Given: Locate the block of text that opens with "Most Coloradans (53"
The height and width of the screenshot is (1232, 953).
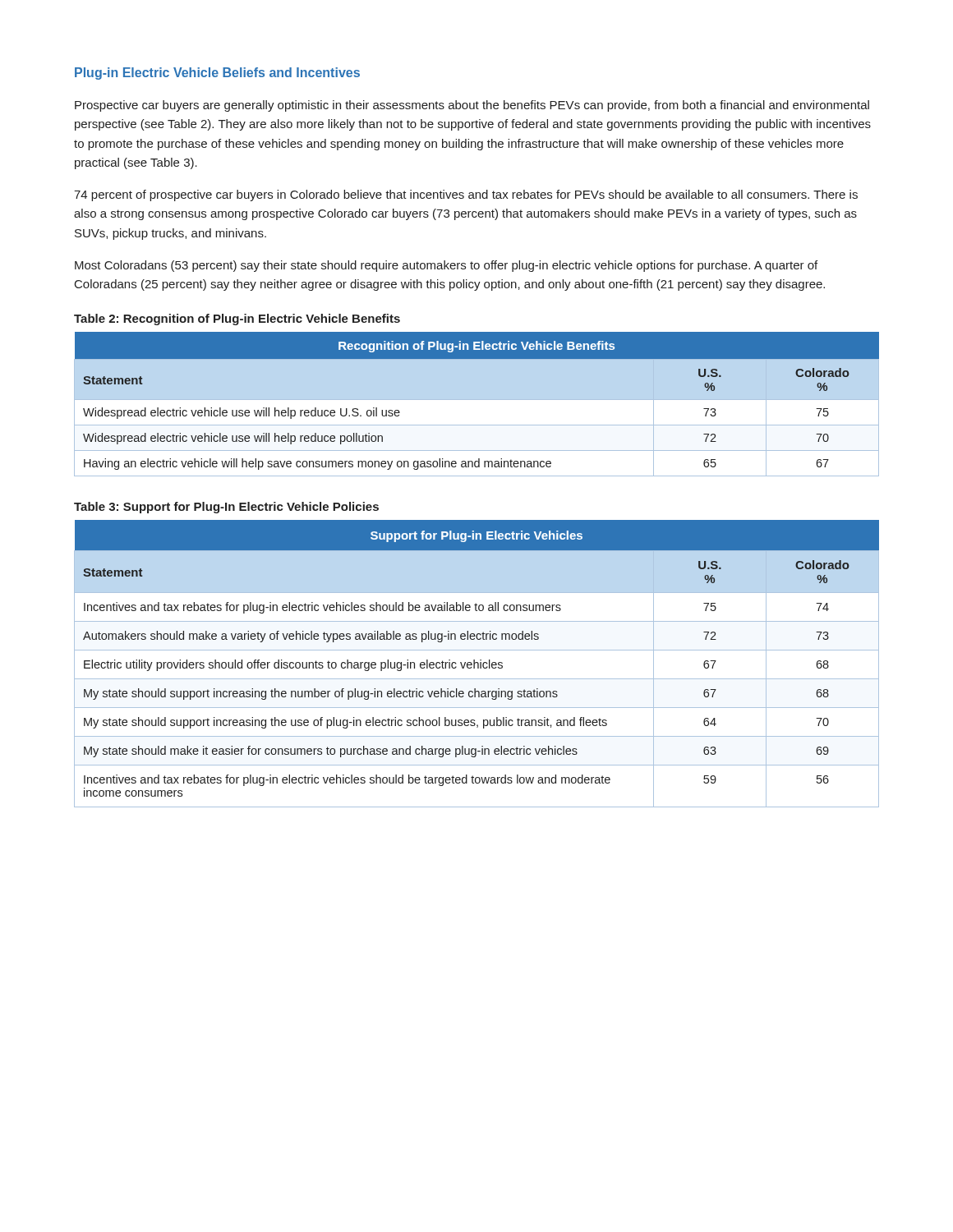Looking at the screenshot, I should click(x=450, y=274).
